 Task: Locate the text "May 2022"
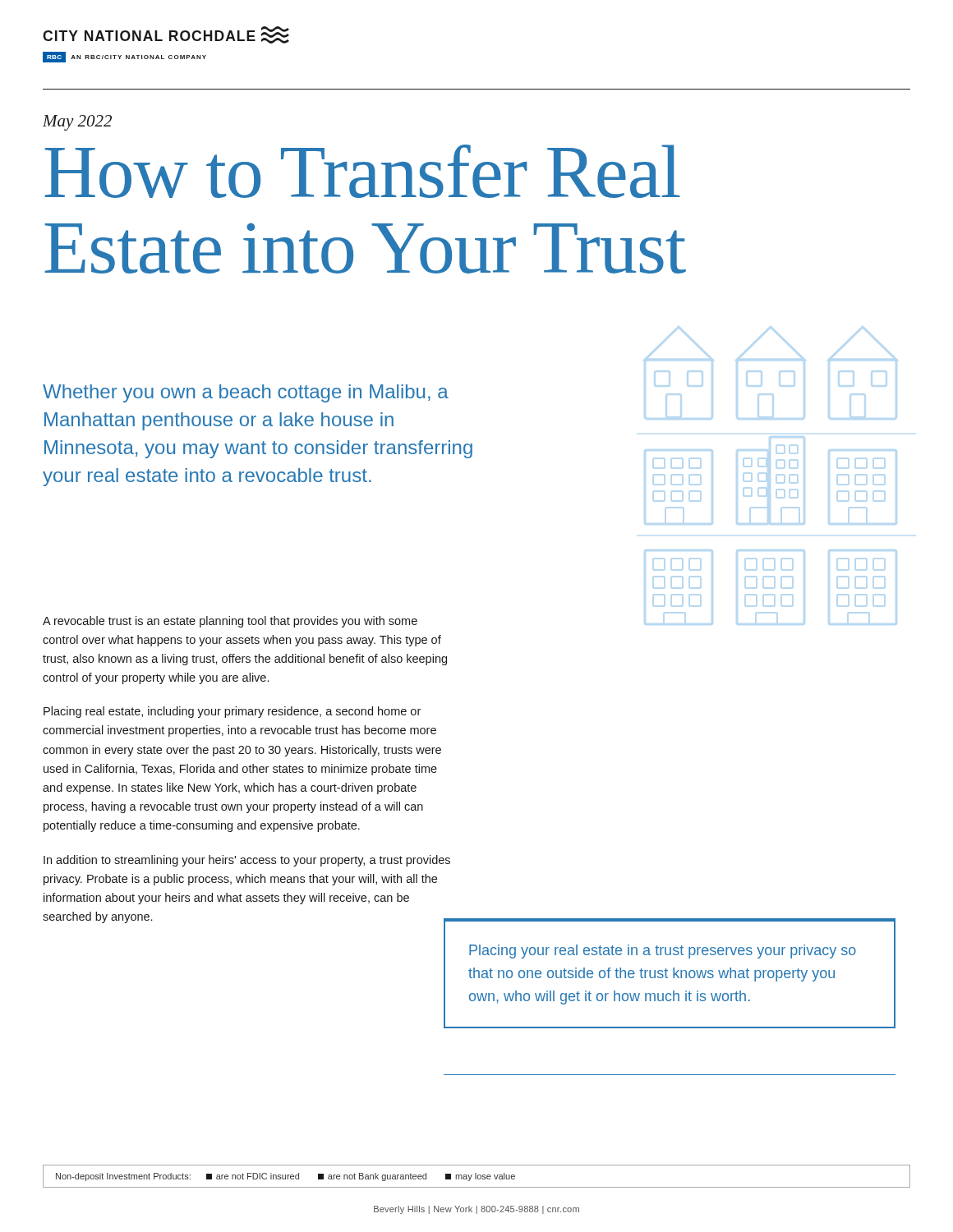pos(77,121)
